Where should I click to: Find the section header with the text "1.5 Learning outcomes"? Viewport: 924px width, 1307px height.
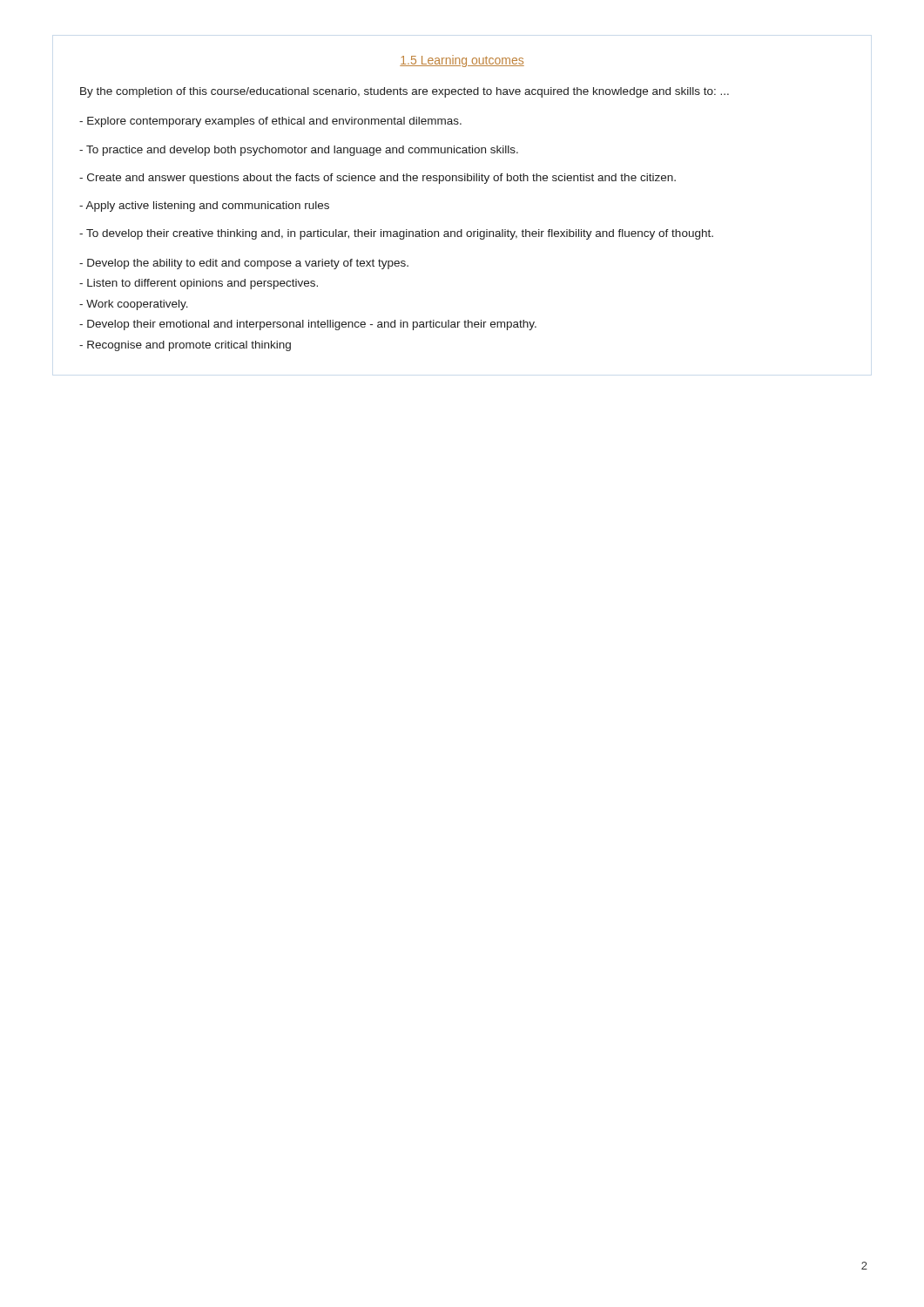(462, 60)
